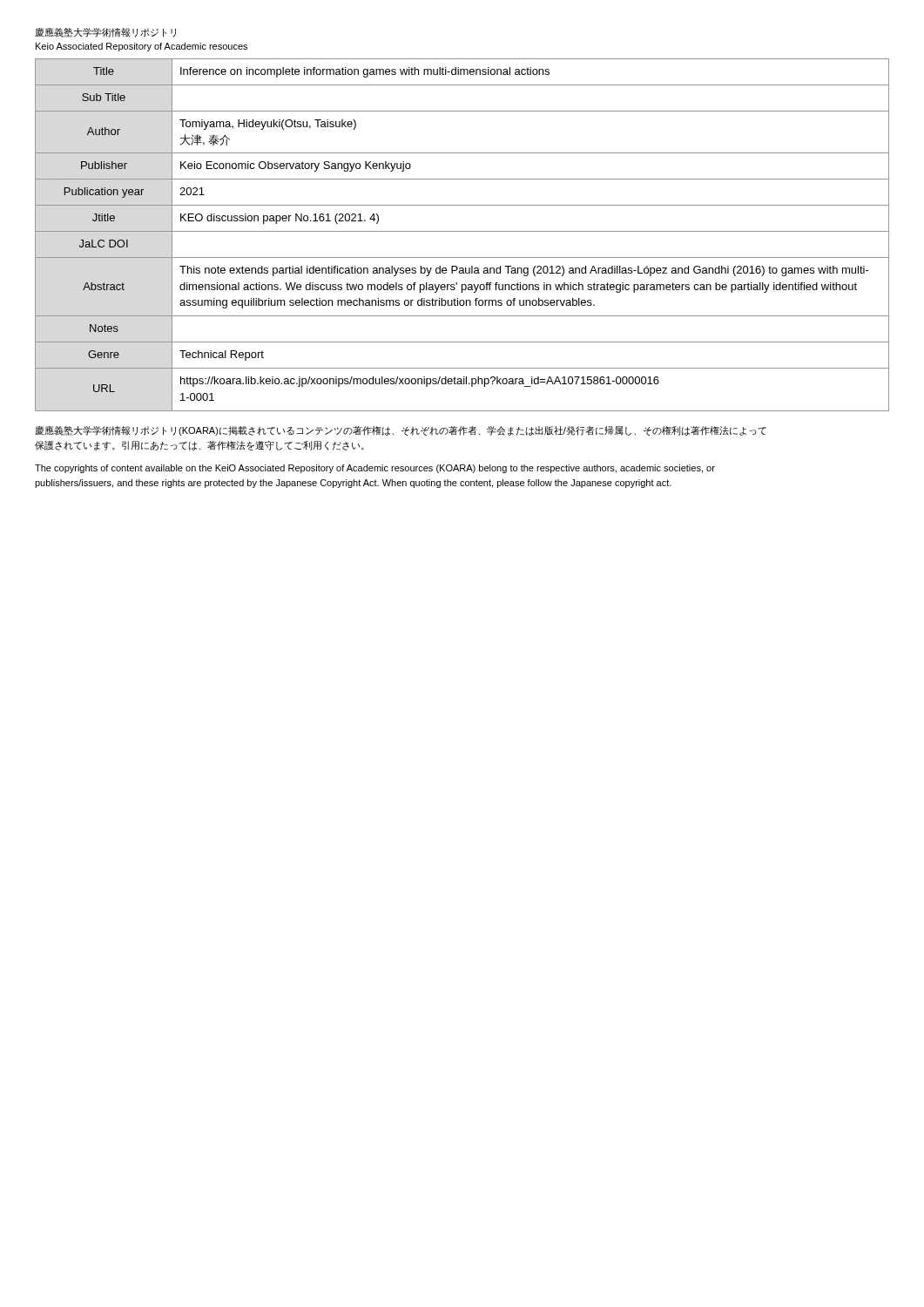This screenshot has width=924, height=1307.
Task: Click the table
Action: (462, 235)
